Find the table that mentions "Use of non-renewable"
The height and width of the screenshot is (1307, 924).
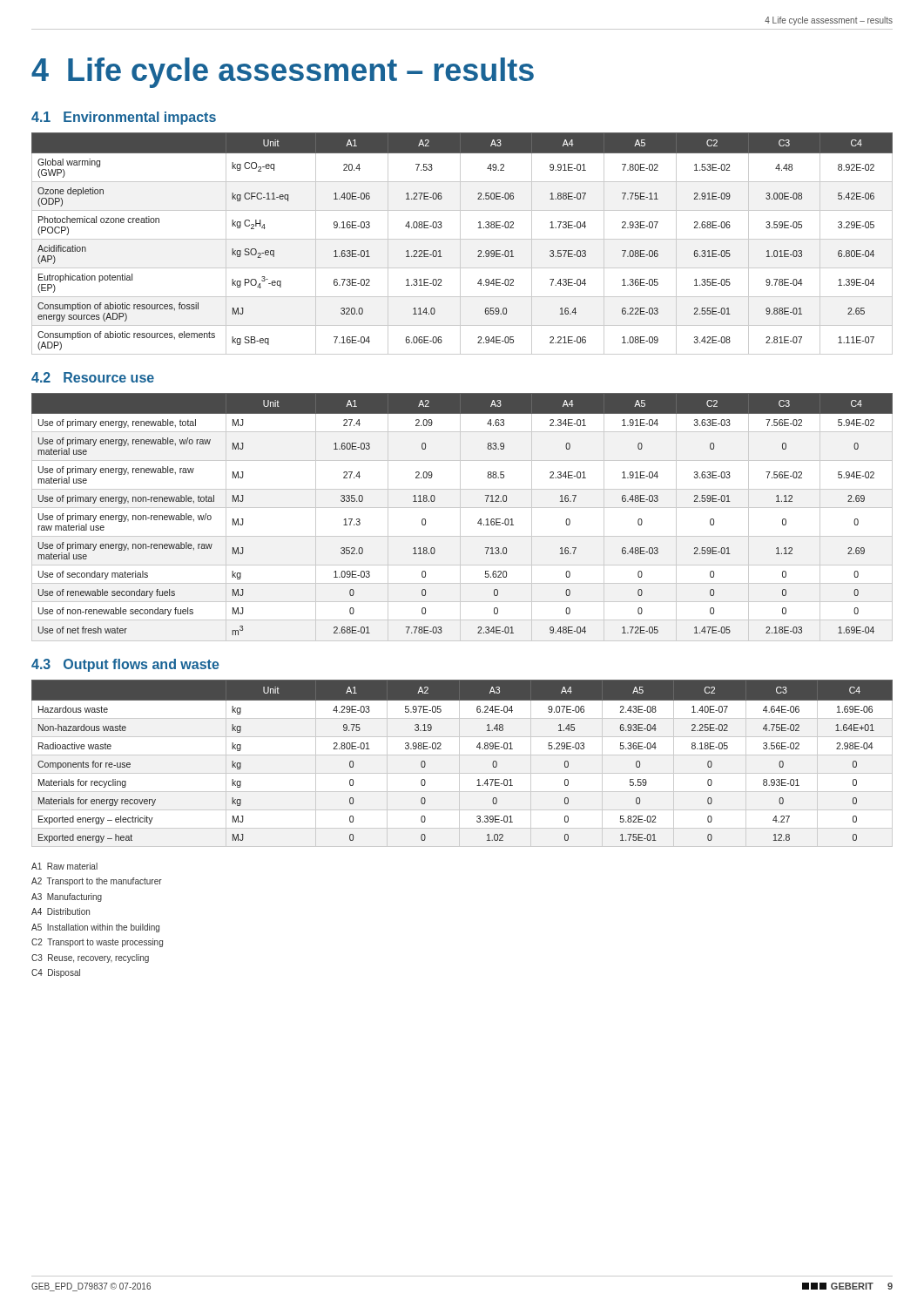[x=462, y=517]
